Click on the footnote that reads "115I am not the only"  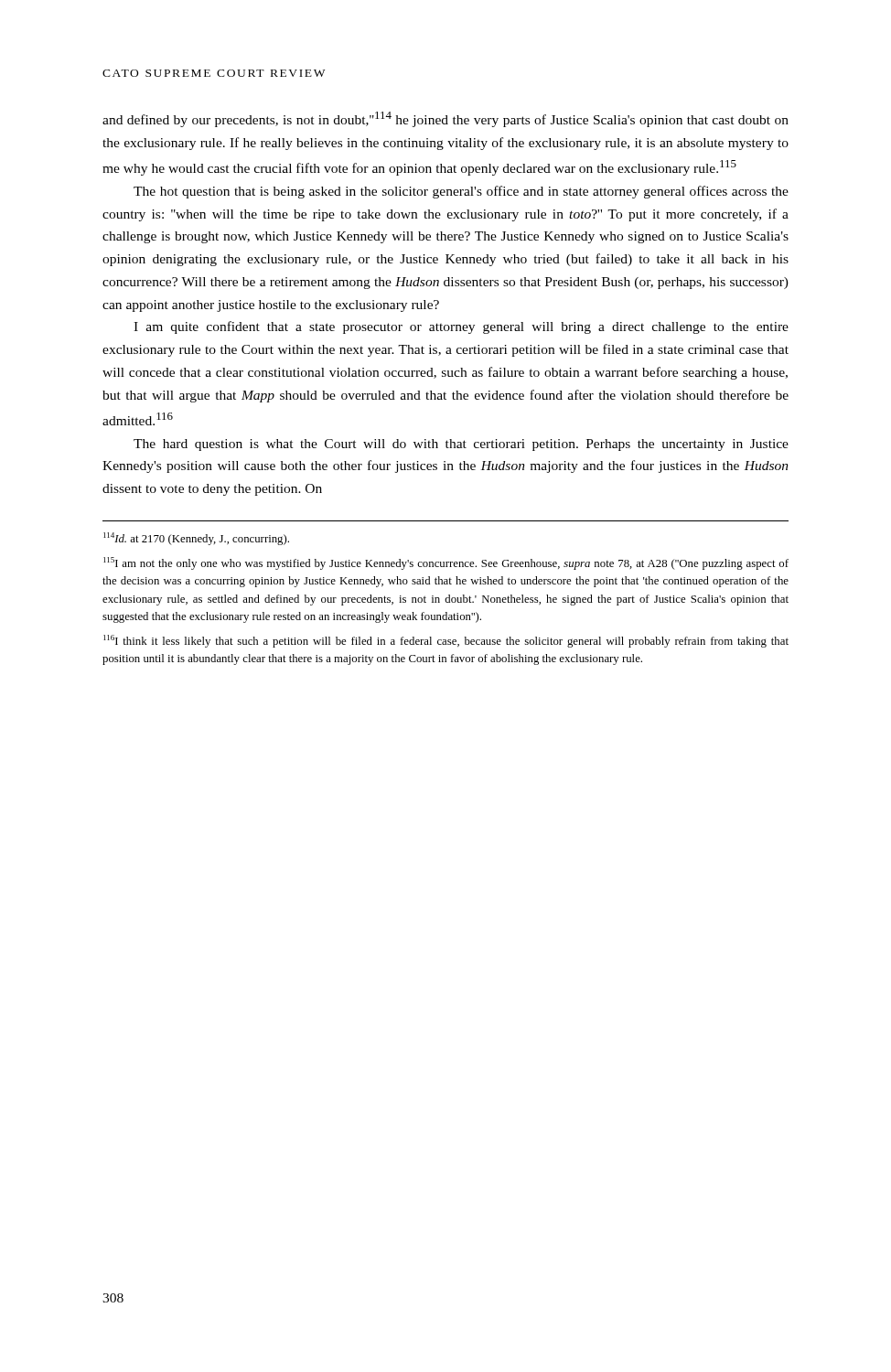446,589
